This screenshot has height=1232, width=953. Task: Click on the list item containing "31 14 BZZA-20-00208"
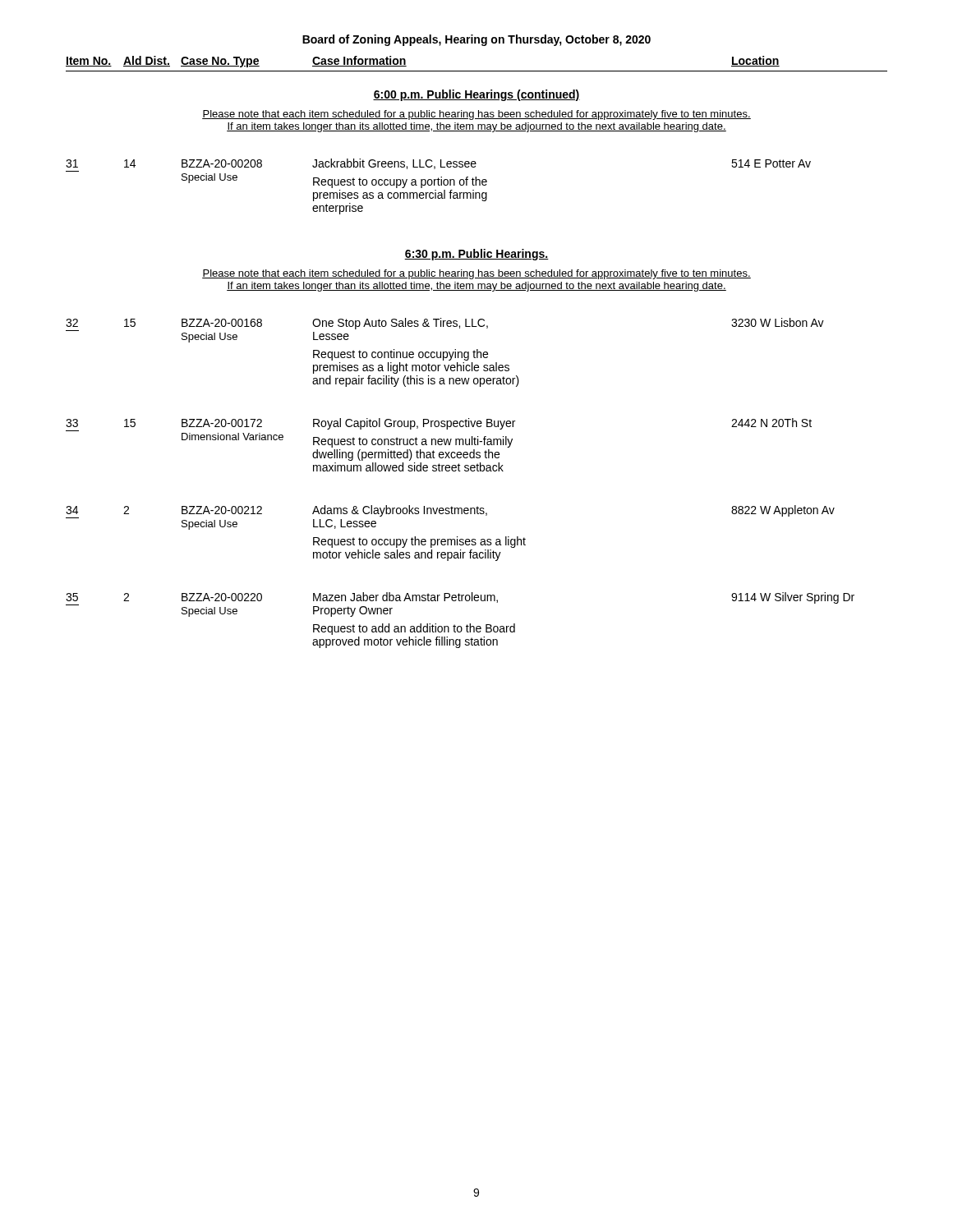click(476, 186)
